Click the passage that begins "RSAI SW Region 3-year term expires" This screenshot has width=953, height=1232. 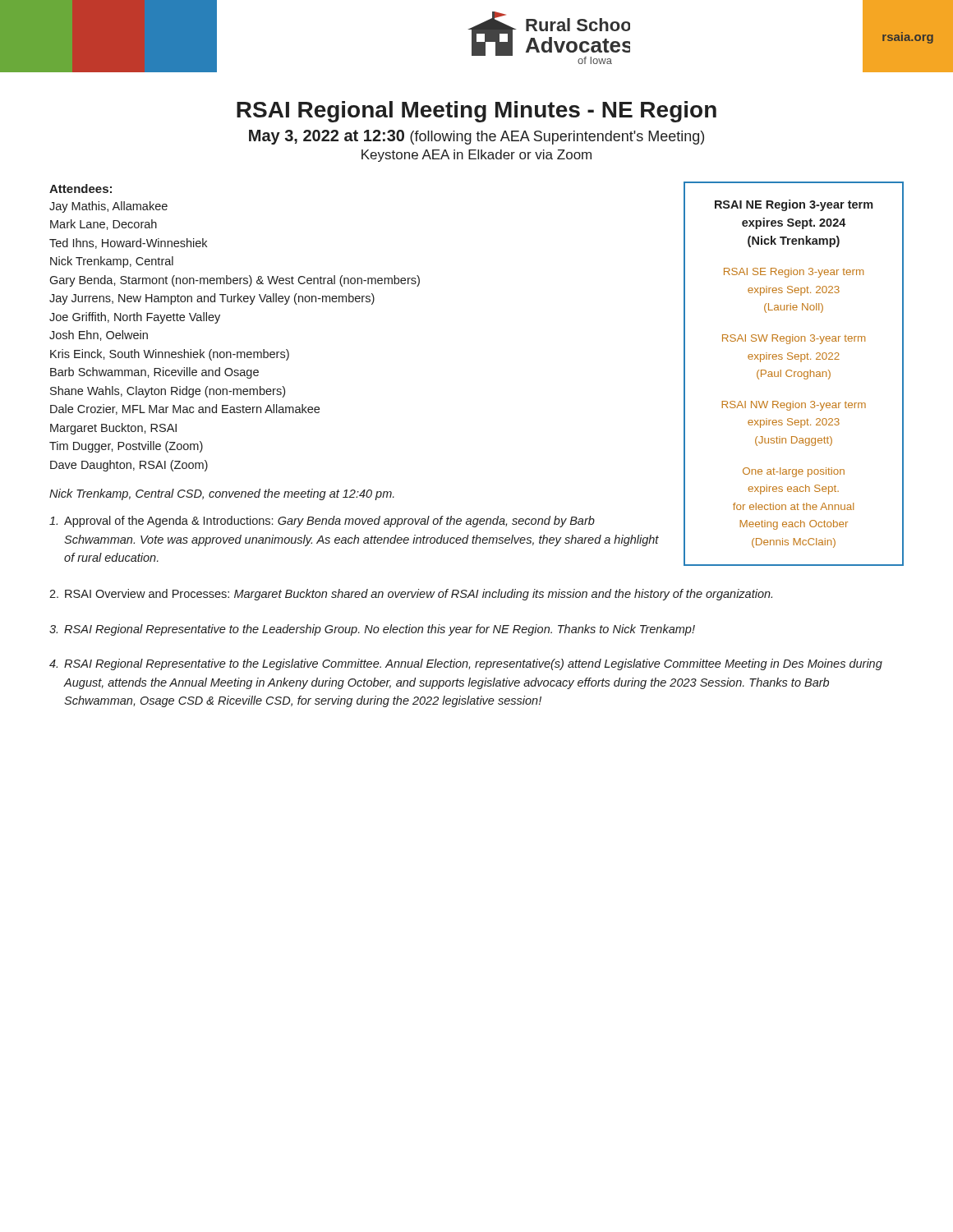(794, 356)
